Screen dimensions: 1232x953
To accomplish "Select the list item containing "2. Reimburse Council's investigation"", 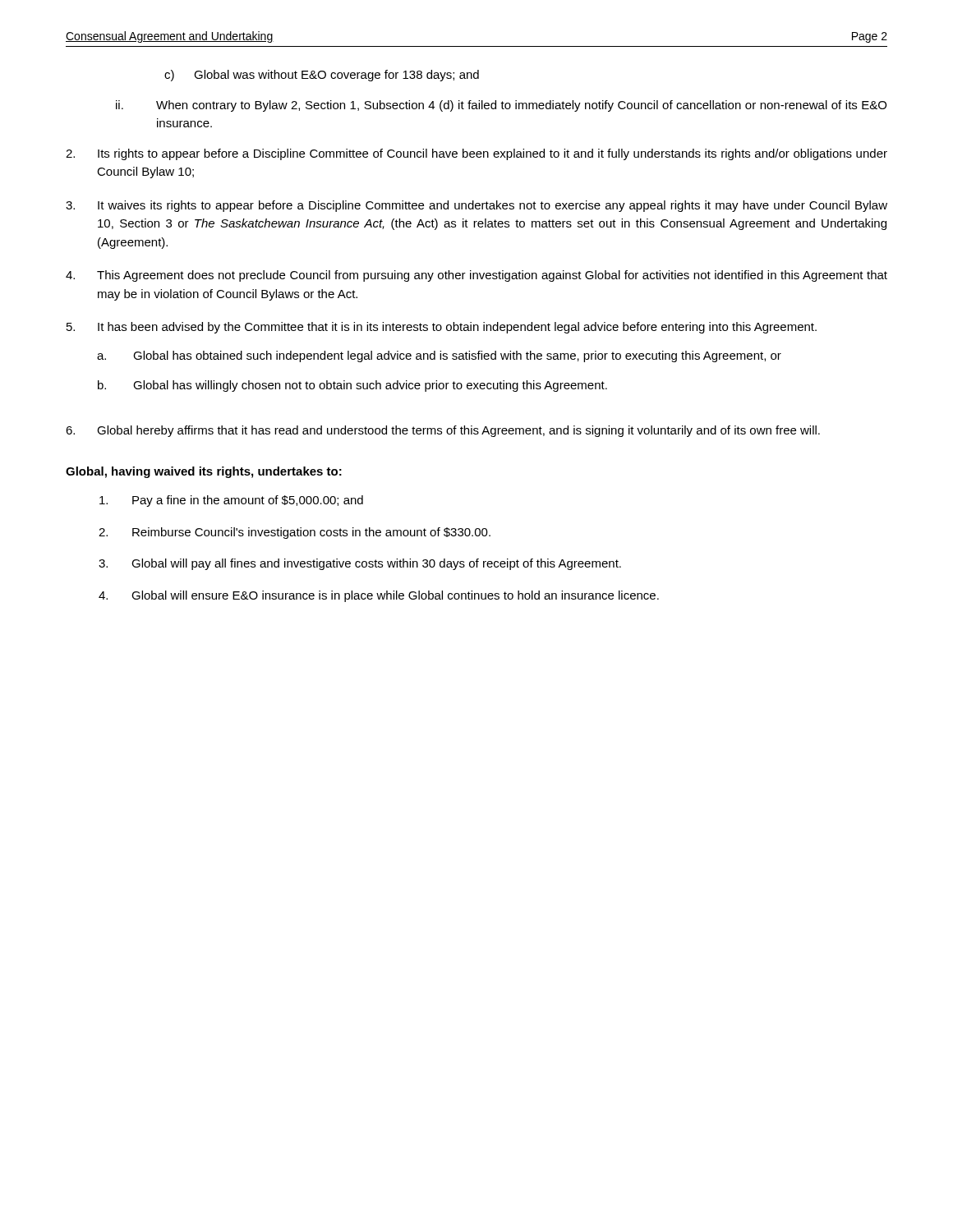I will [x=493, y=532].
